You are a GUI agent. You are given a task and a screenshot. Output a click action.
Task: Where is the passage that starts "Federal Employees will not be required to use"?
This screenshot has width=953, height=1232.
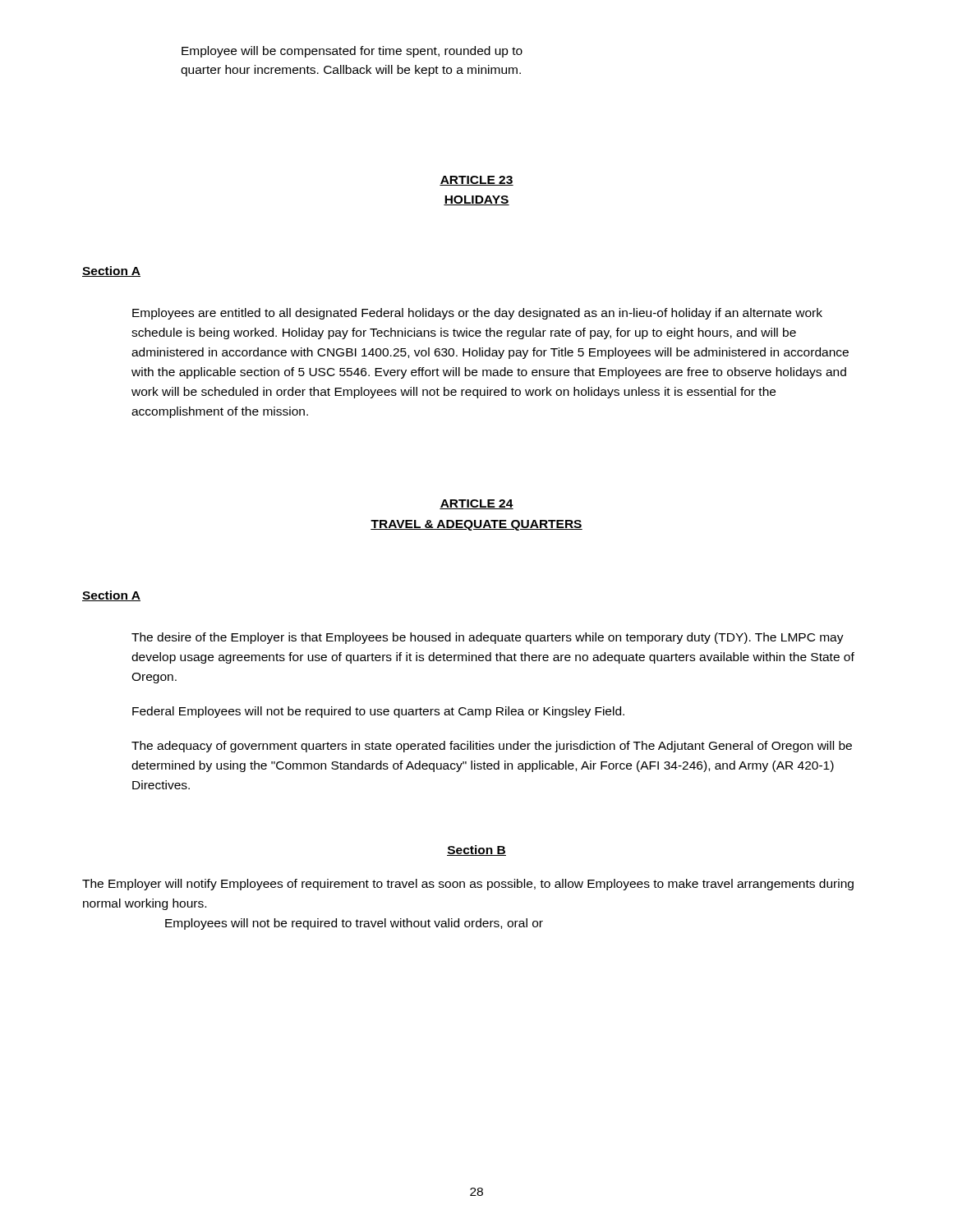coord(378,711)
